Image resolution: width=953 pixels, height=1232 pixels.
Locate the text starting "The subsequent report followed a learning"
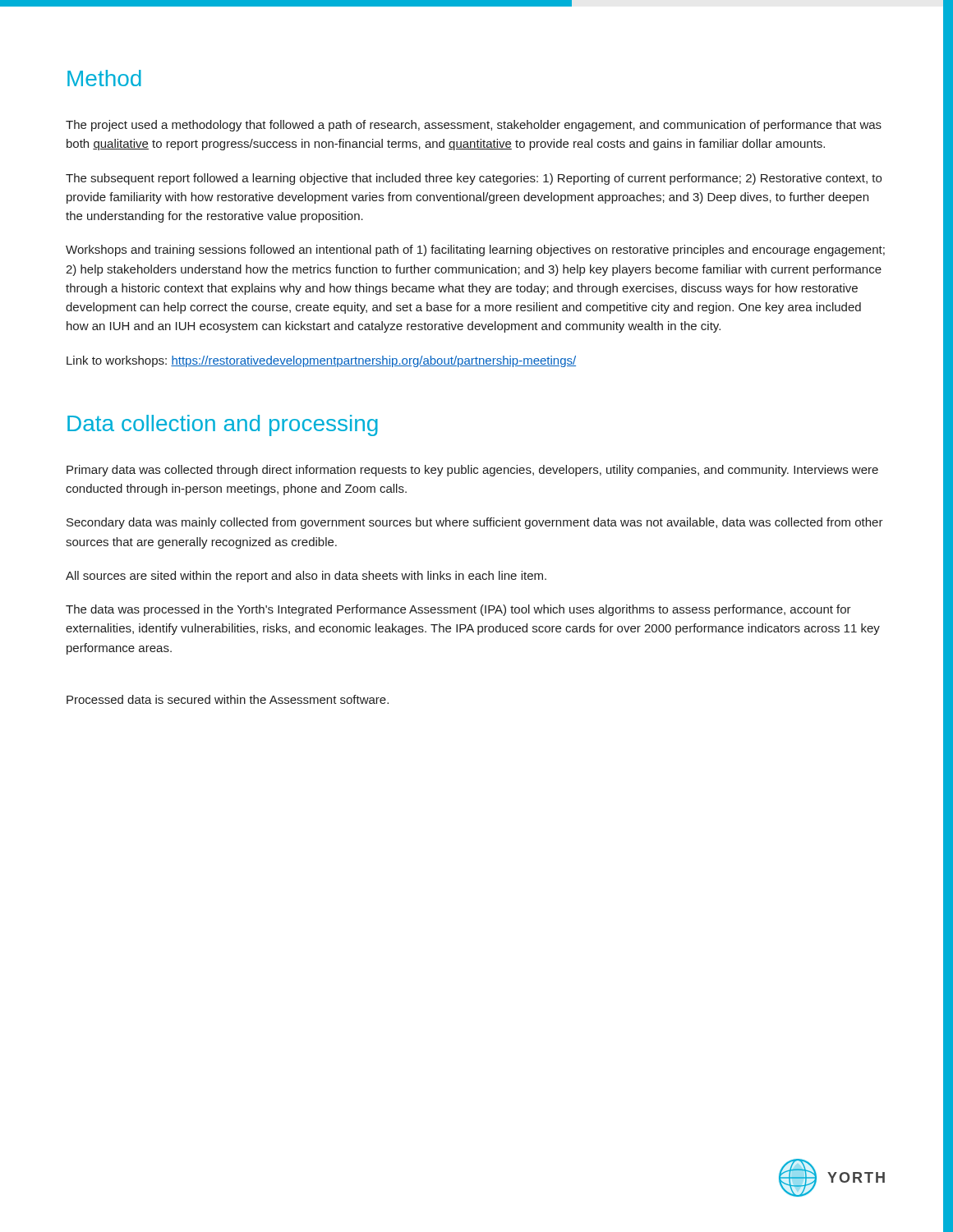(x=474, y=197)
